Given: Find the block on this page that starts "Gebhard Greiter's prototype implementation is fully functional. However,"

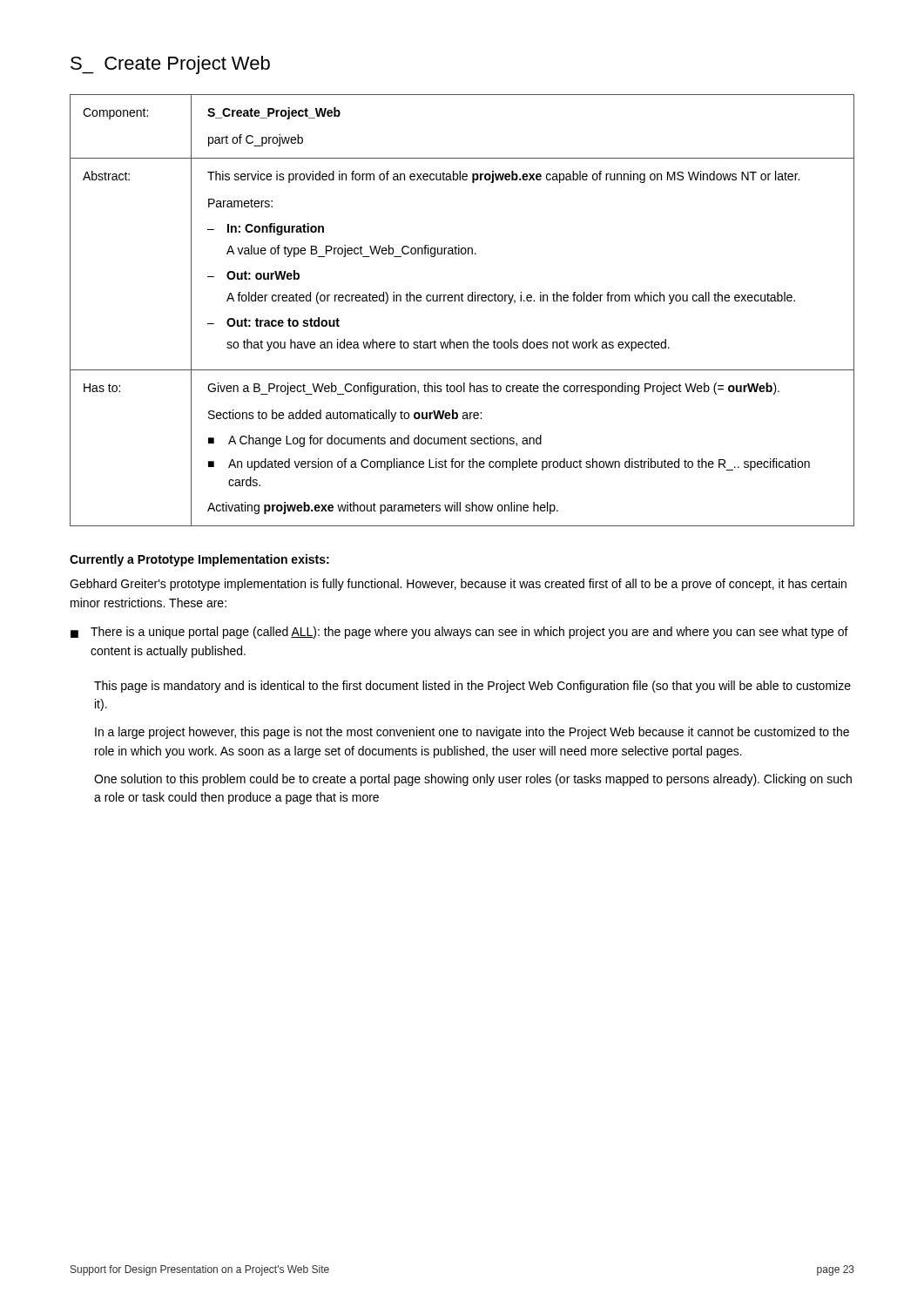Looking at the screenshot, I should (x=462, y=594).
